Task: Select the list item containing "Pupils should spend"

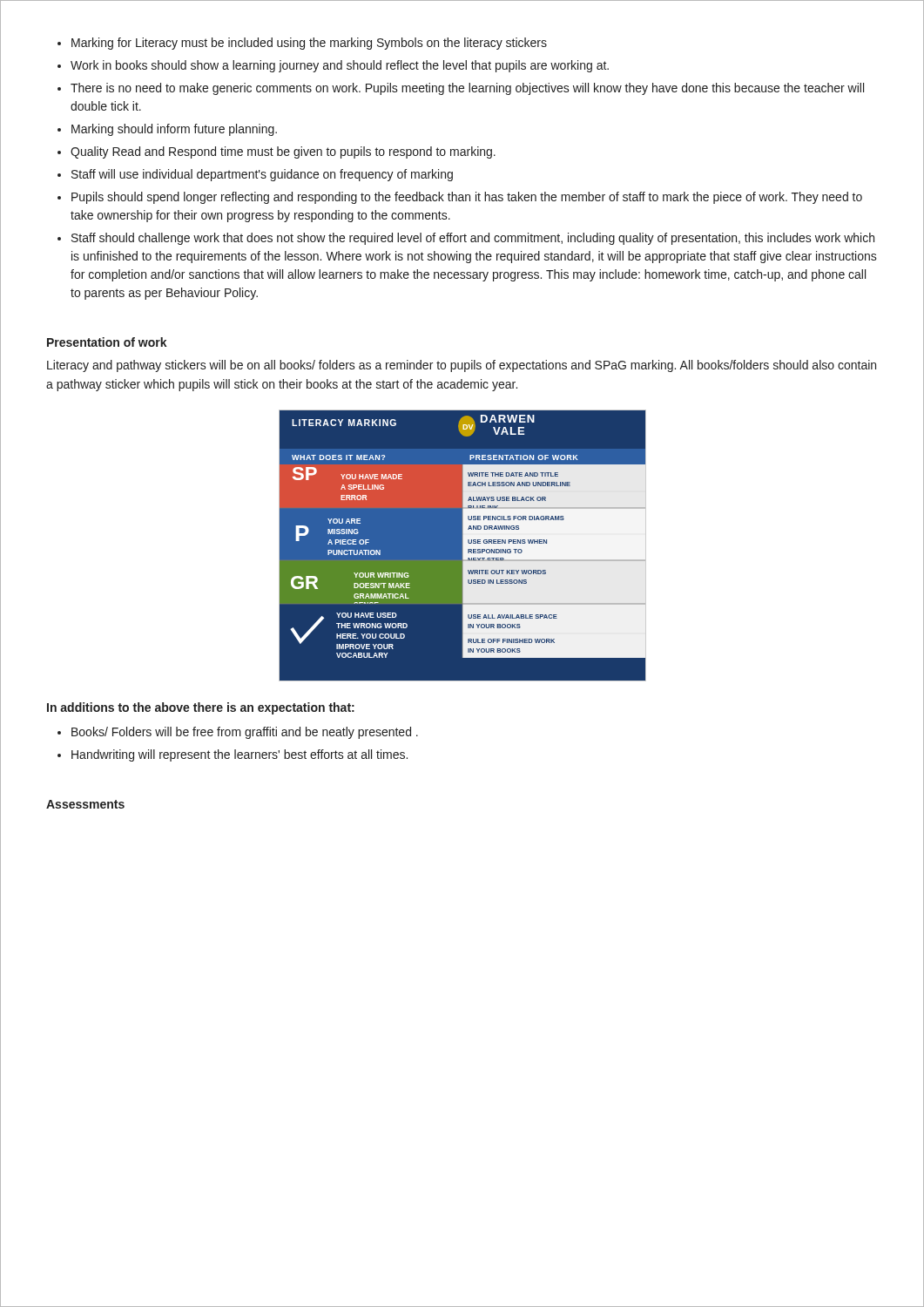Action: coord(466,206)
